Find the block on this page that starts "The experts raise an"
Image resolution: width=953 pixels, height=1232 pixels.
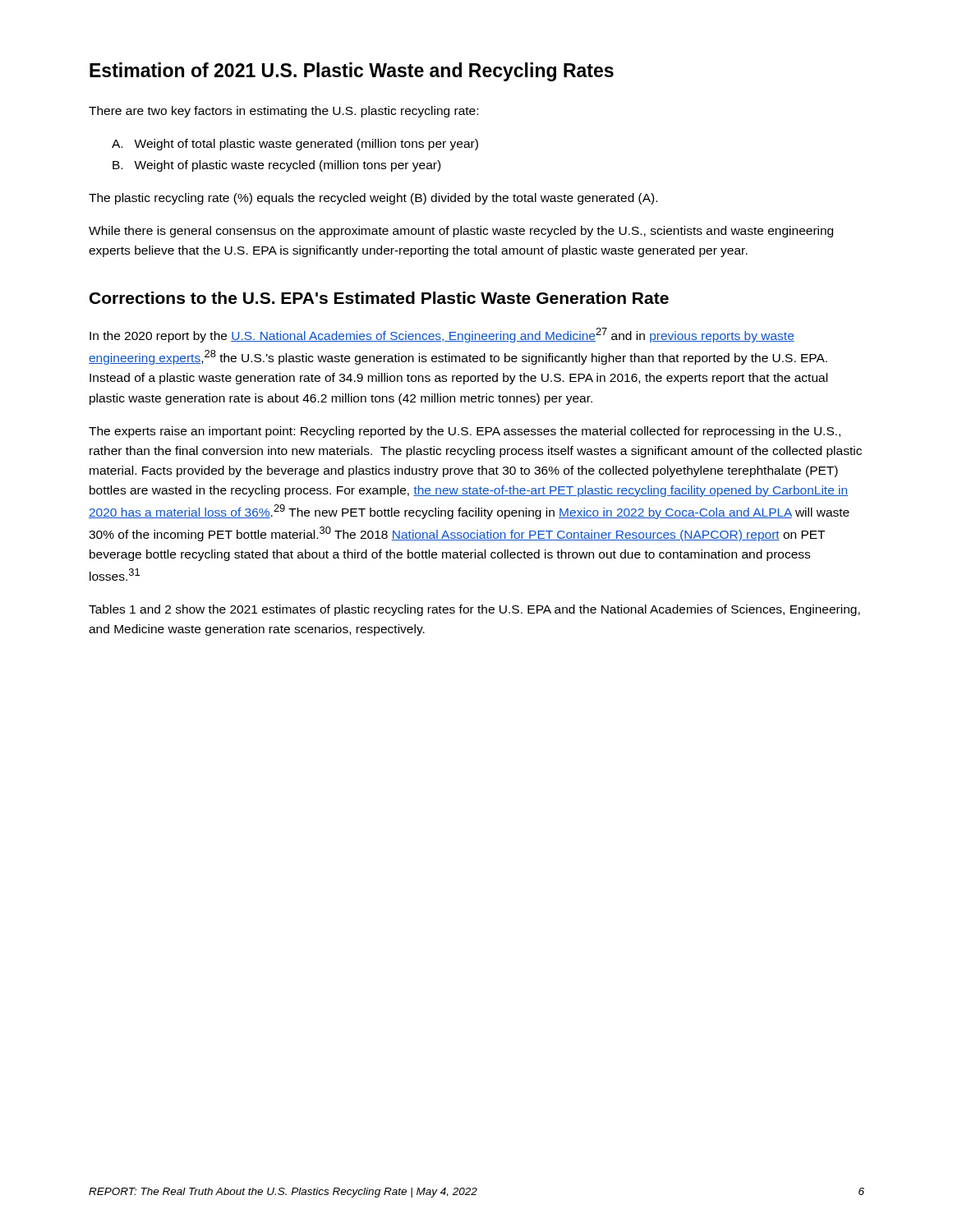click(x=475, y=503)
